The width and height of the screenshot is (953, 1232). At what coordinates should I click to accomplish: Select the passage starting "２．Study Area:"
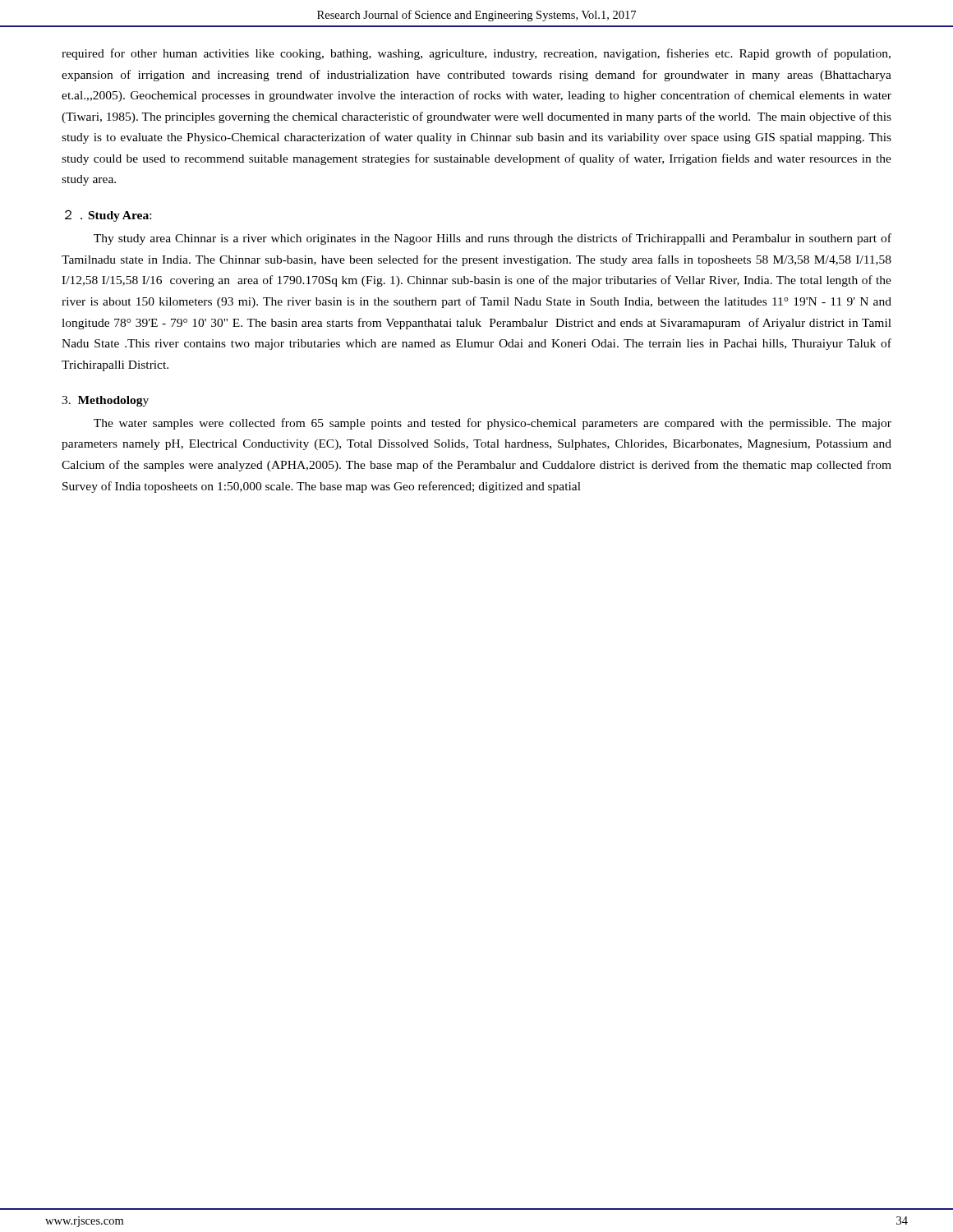pyautogui.click(x=107, y=215)
